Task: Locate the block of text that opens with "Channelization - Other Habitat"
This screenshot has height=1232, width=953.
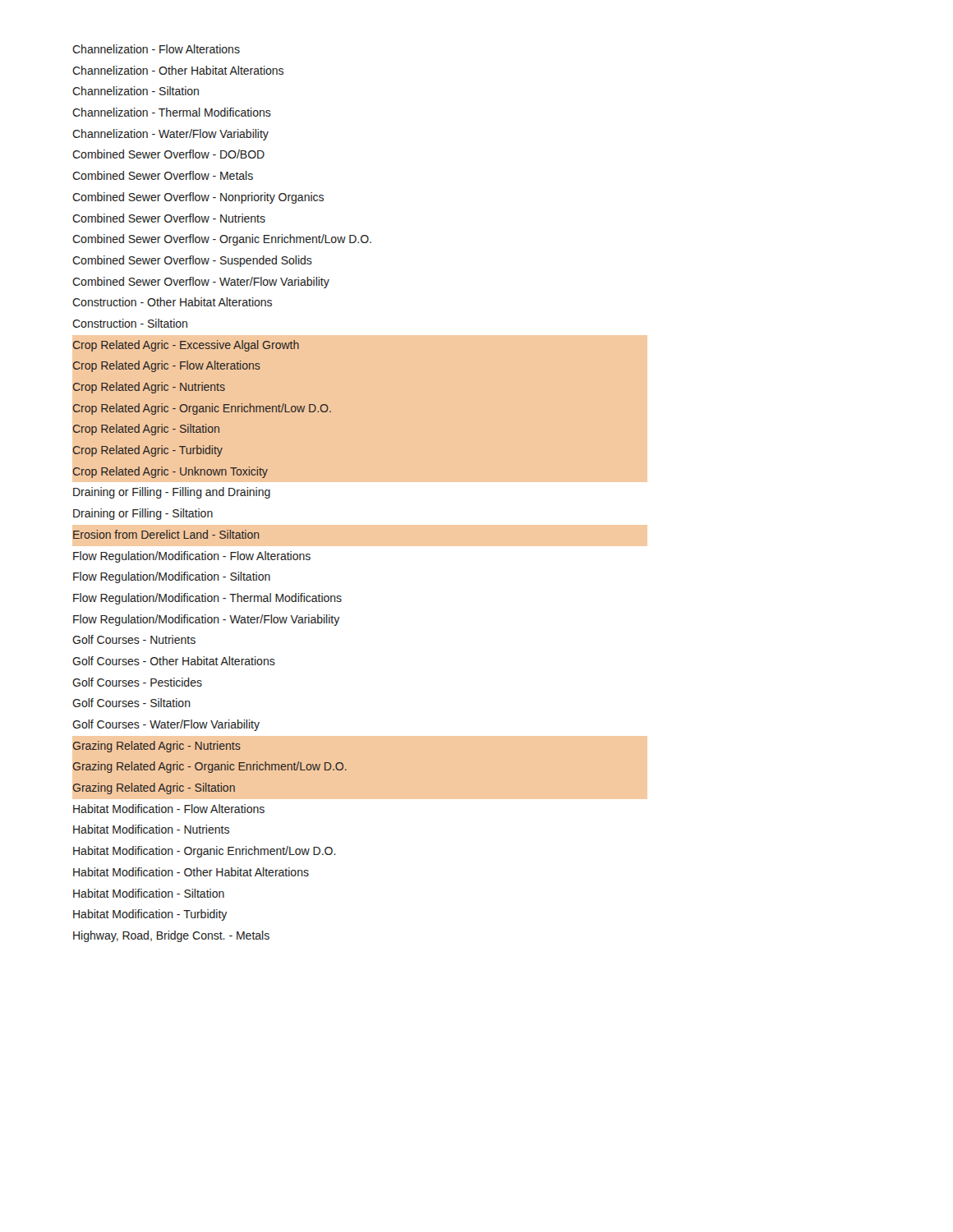Action: tap(178, 70)
